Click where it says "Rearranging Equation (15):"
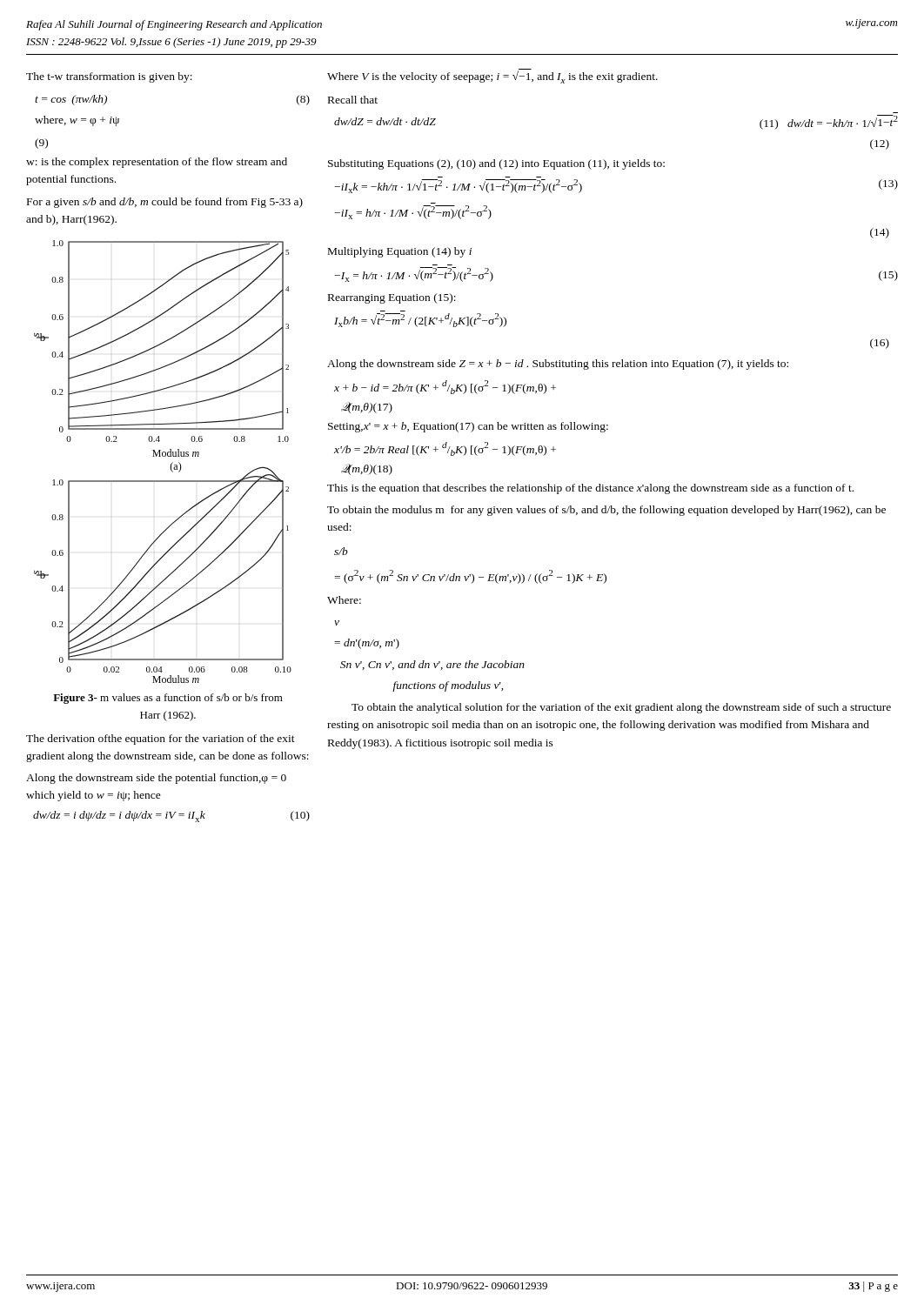 (392, 297)
